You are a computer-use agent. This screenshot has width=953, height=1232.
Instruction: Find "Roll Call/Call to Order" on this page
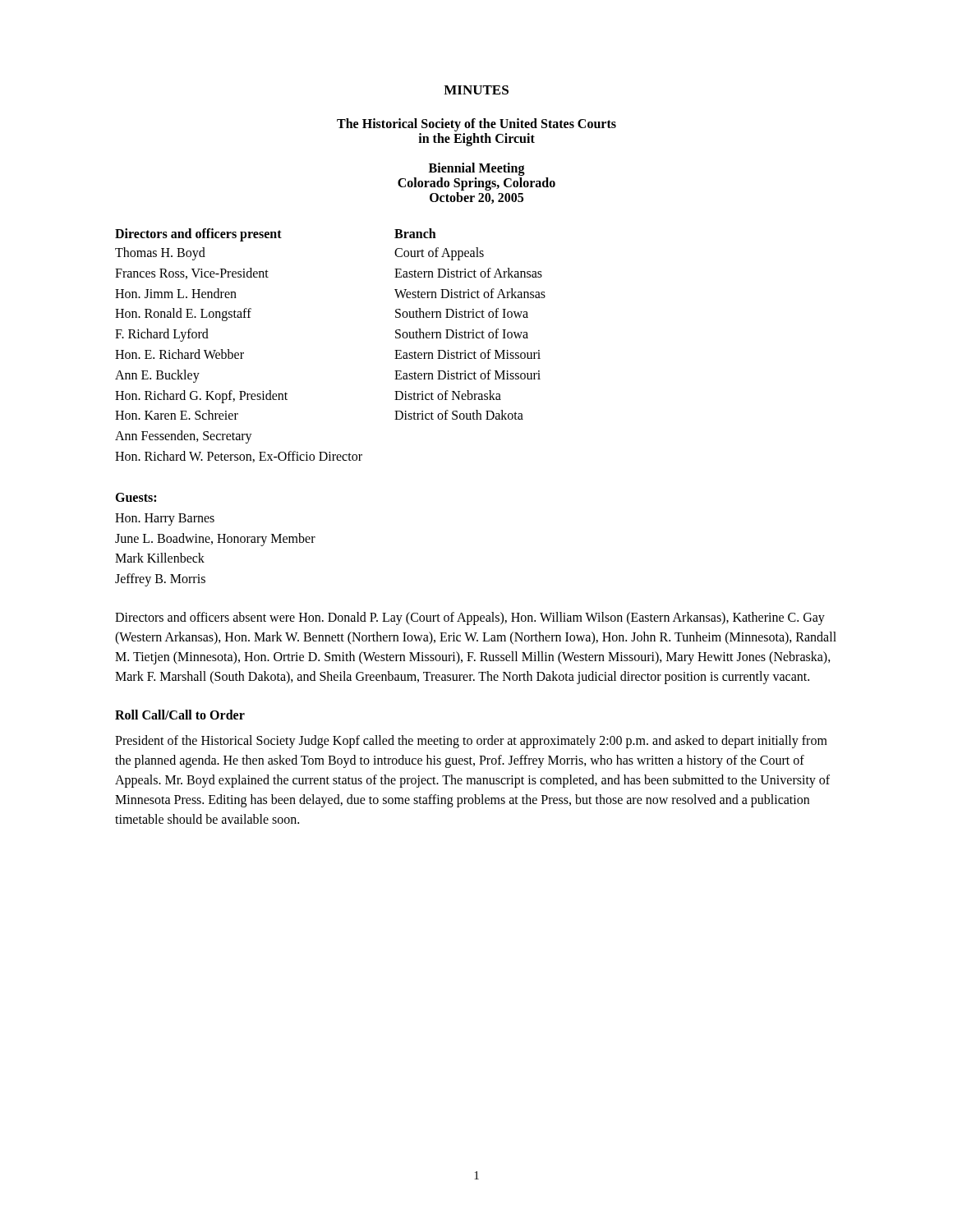point(180,715)
